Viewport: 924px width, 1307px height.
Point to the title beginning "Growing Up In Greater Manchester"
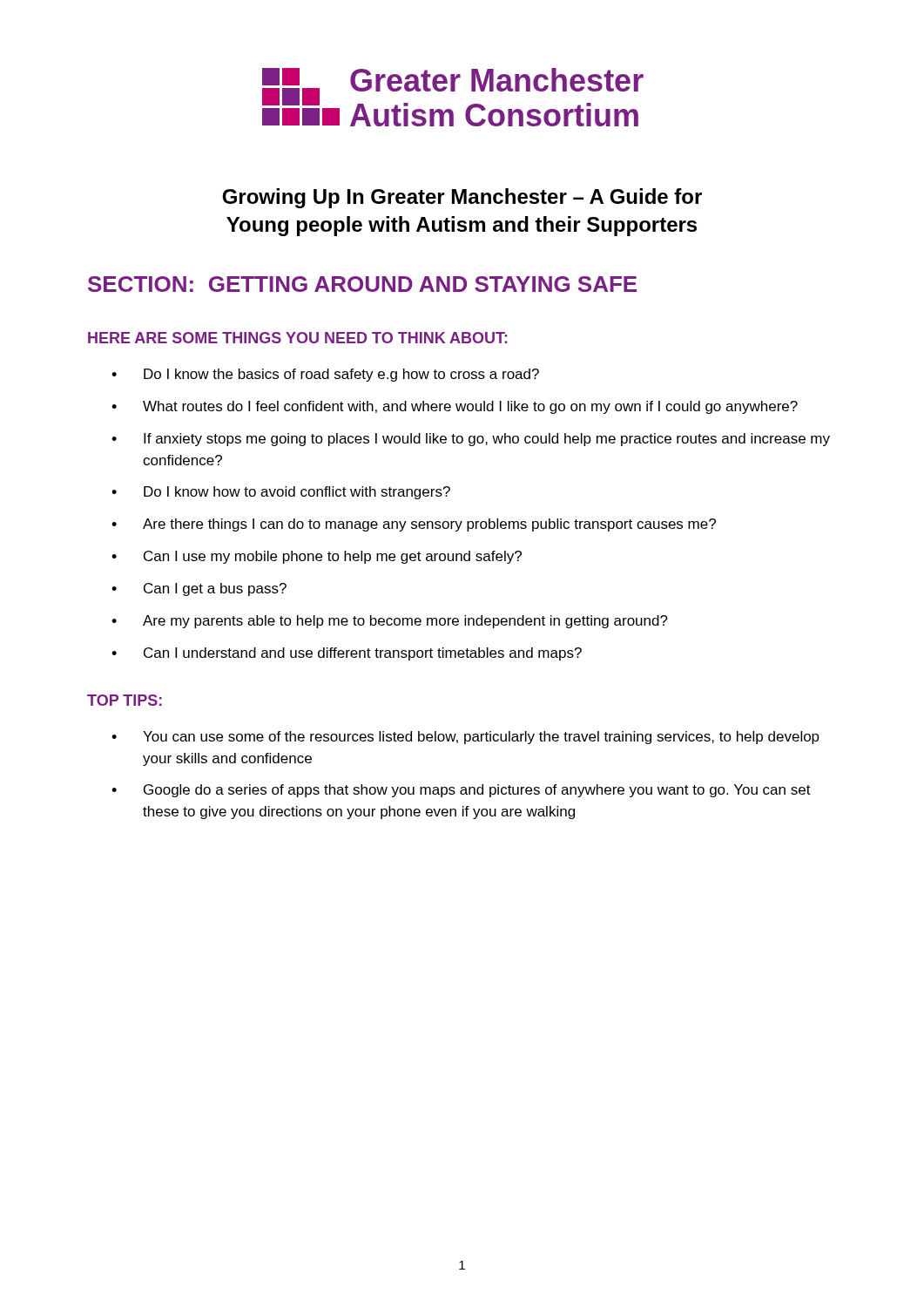[x=462, y=211]
